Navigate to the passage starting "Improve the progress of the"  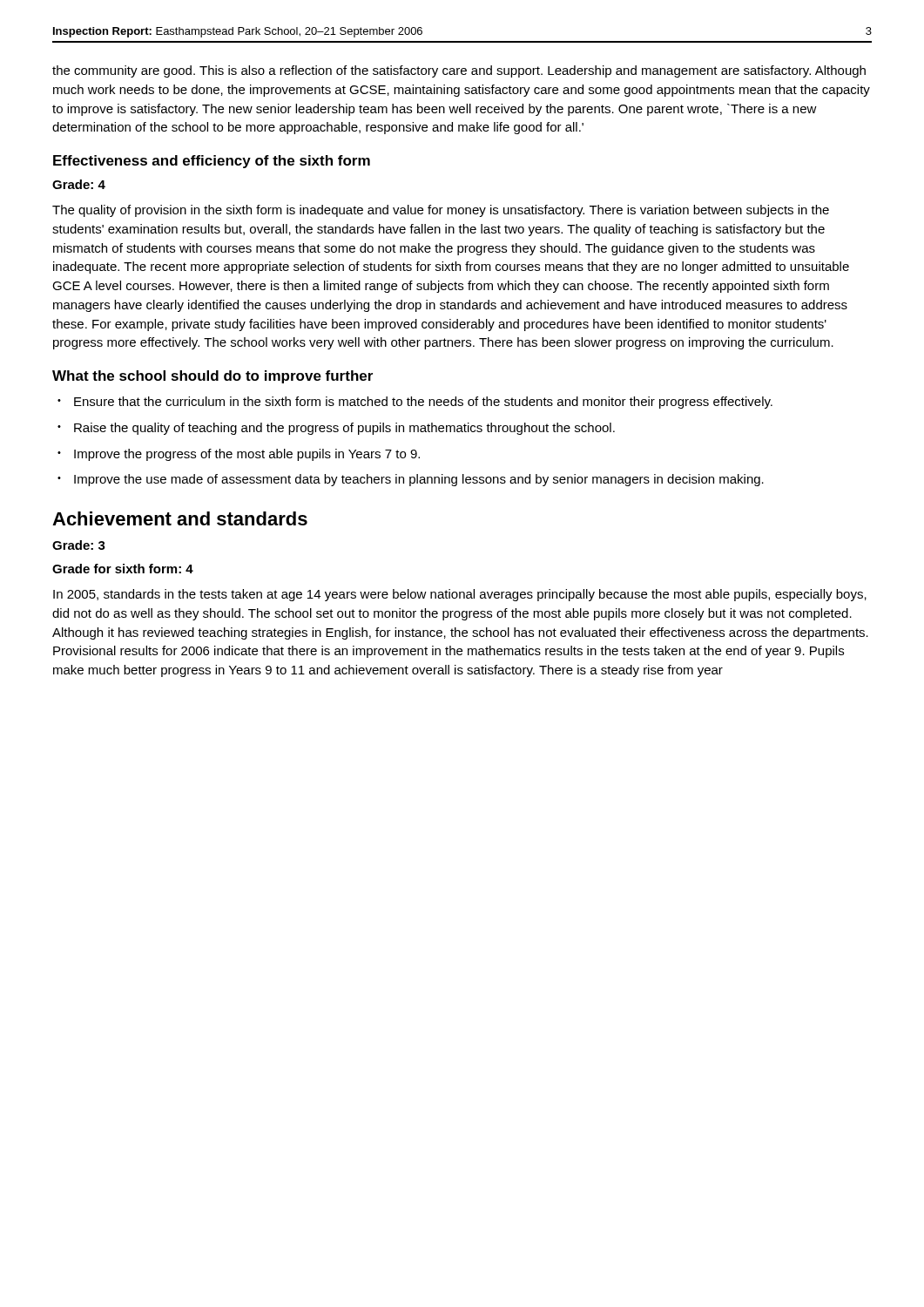(x=247, y=453)
